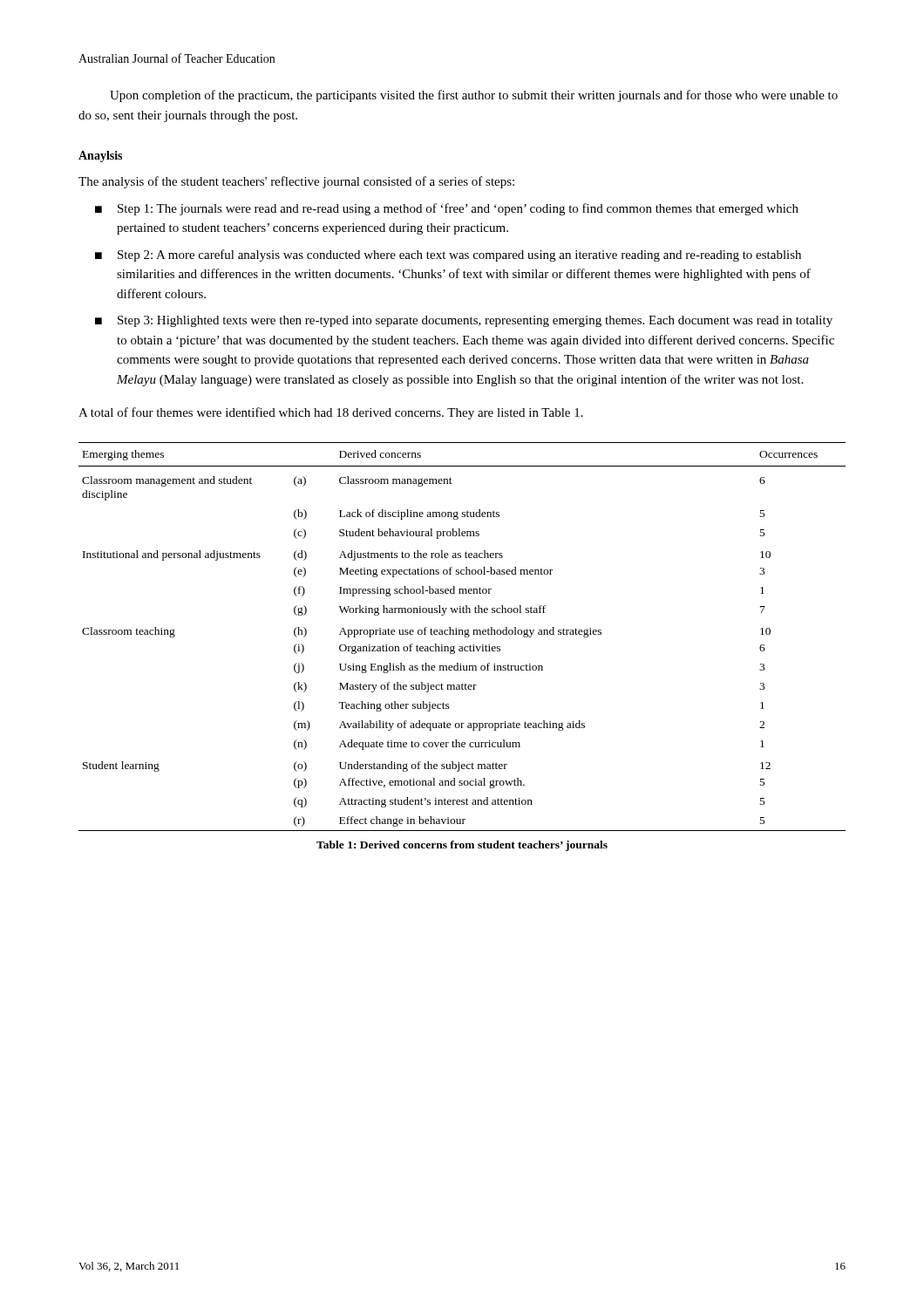Viewport: 924px width, 1308px height.
Task: Click on the table containing "Appropriate use of"
Action: pos(462,636)
